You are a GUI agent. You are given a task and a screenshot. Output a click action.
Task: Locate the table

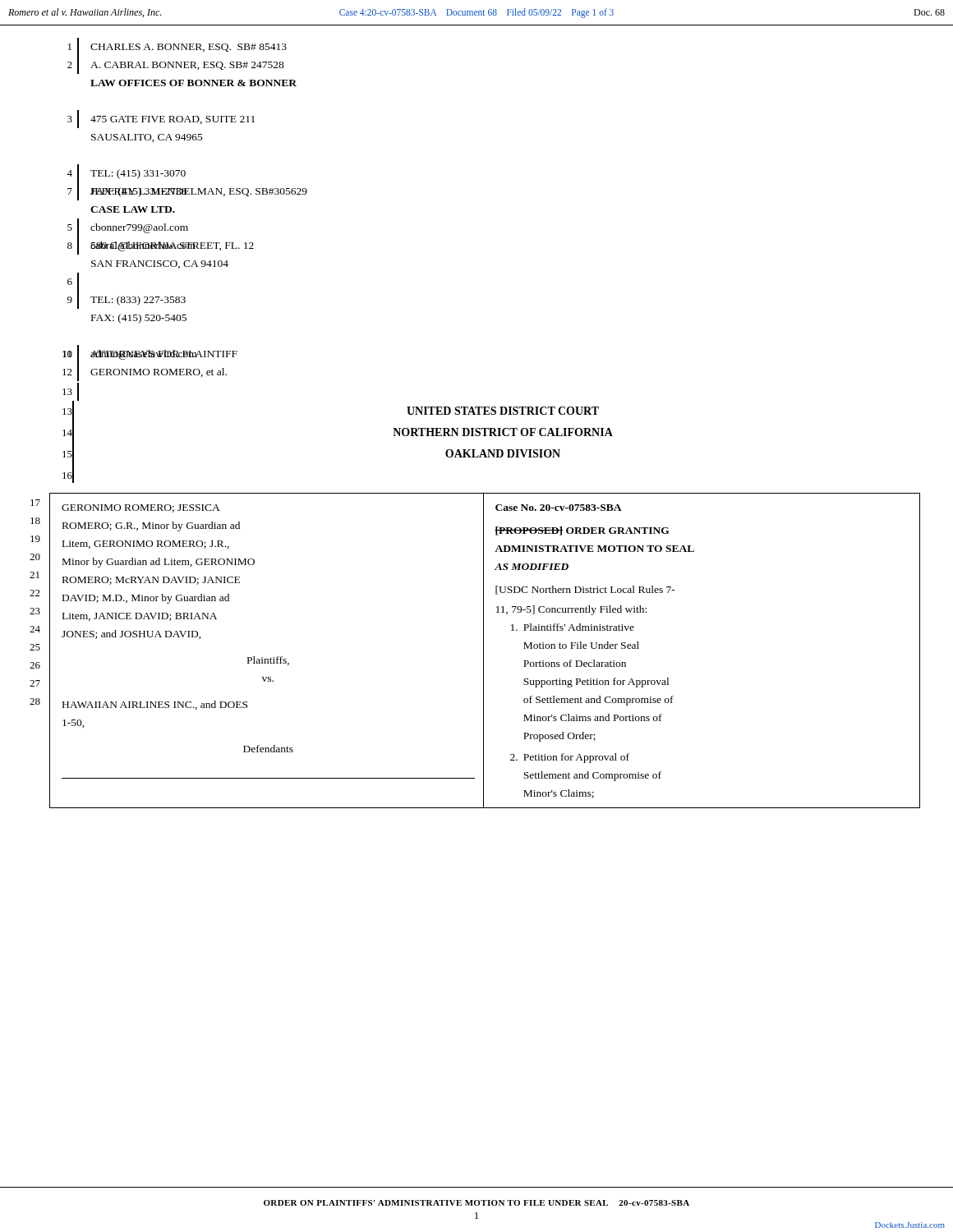[x=485, y=650]
